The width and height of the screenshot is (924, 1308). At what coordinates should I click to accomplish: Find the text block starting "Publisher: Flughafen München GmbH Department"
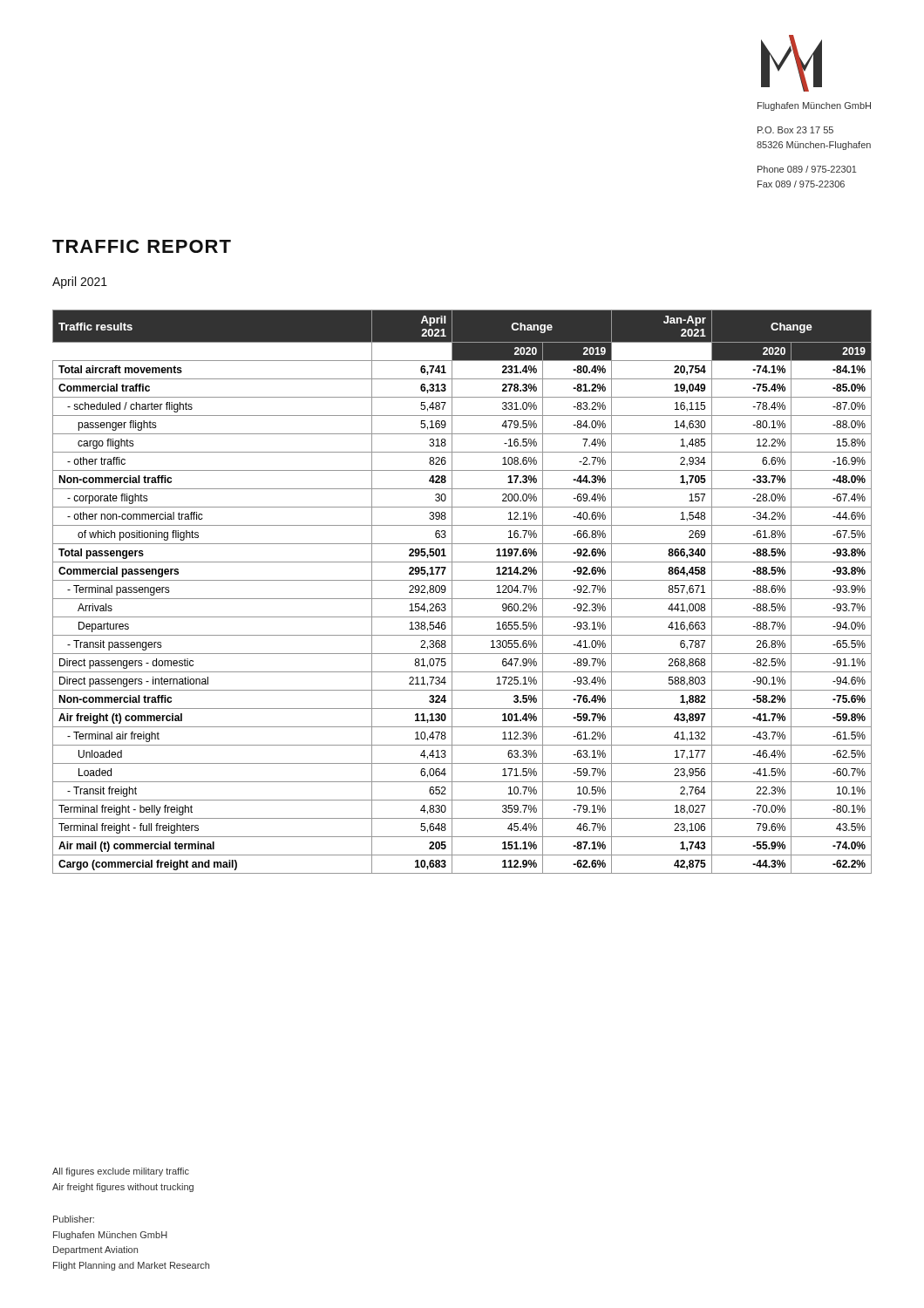131,1242
